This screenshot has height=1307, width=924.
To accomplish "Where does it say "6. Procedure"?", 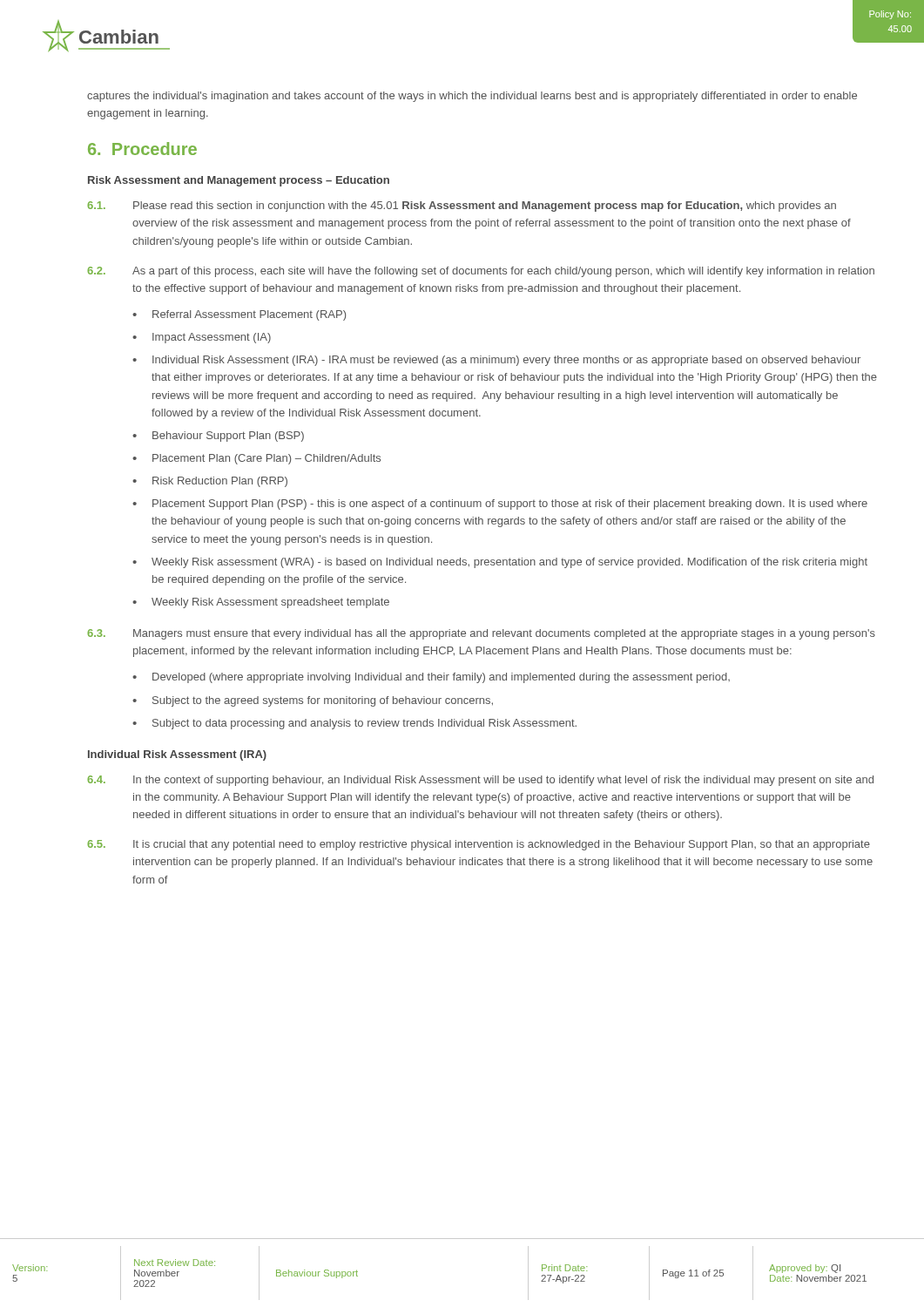I will pyautogui.click(x=142, y=149).
